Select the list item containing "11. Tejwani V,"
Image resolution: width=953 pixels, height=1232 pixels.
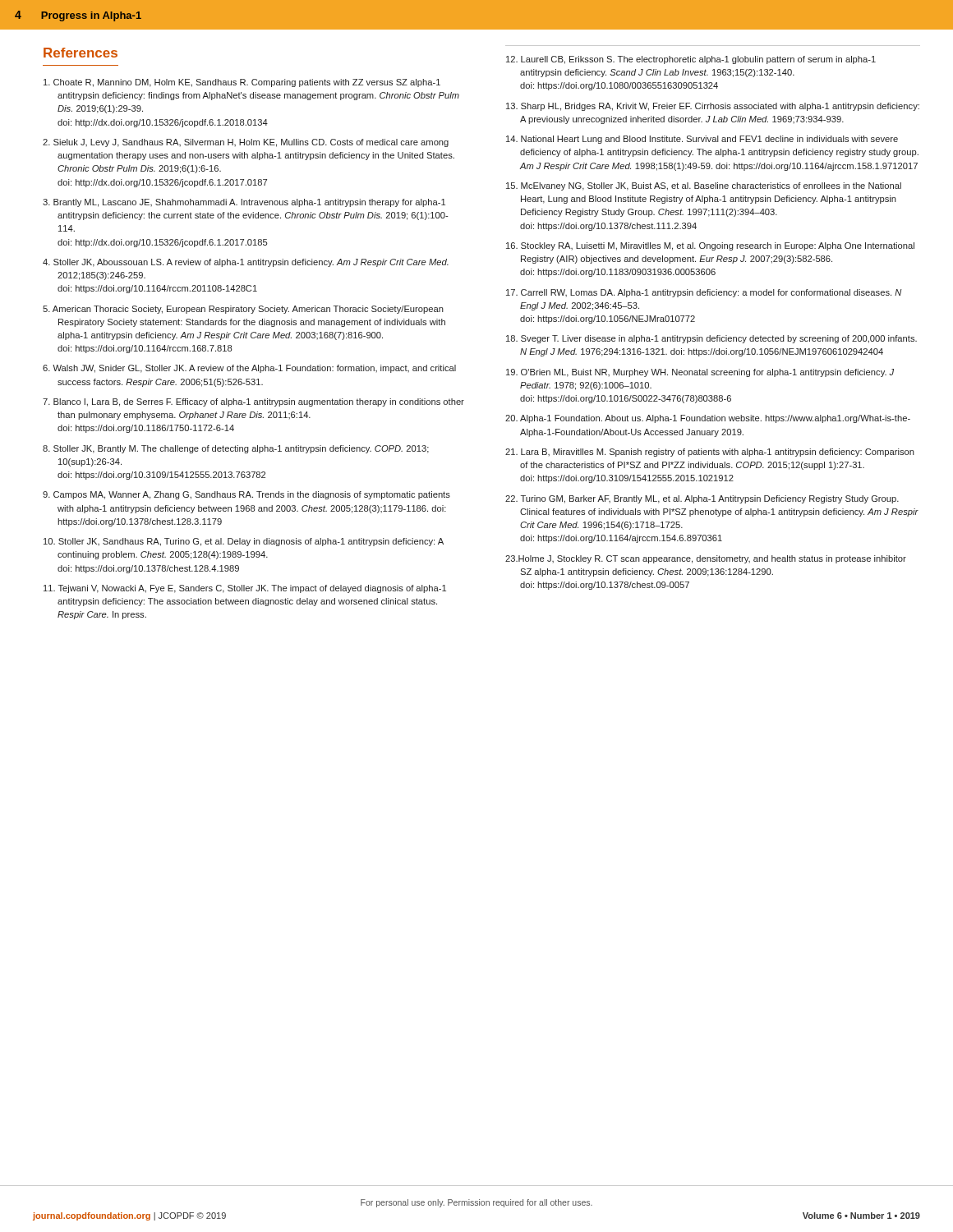[x=245, y=601]
